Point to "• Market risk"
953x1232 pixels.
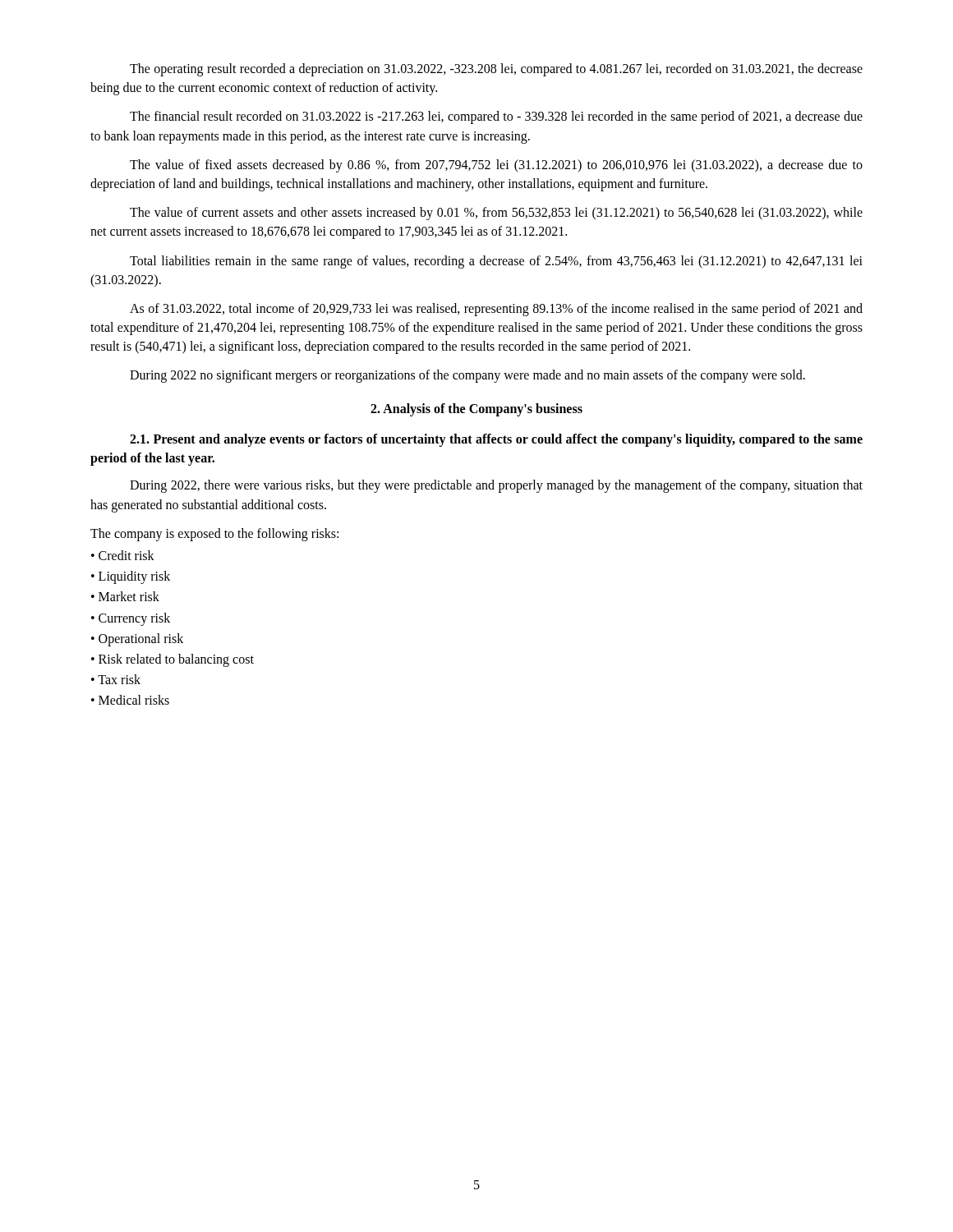pyautogui.click(x=125, y=597)
